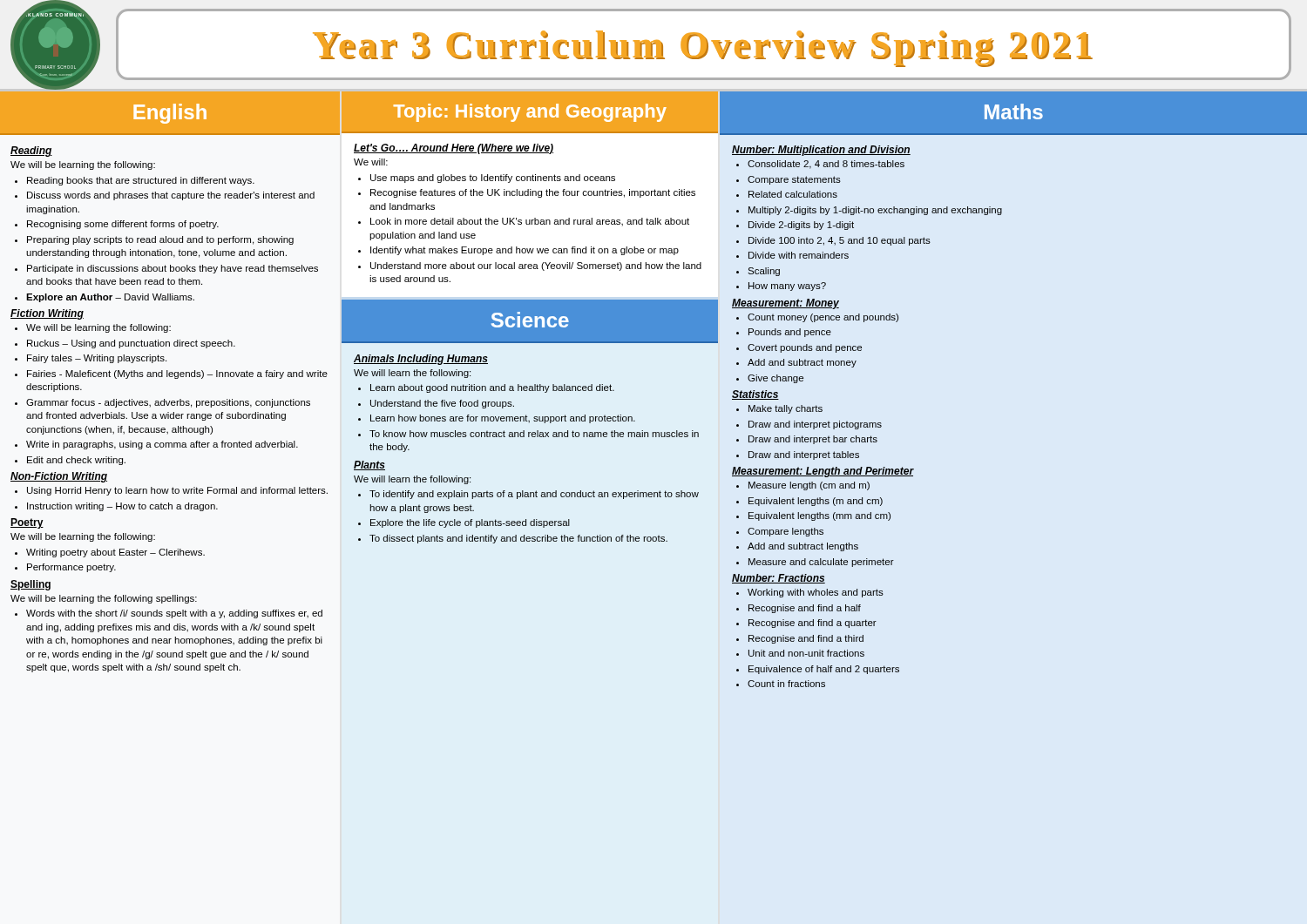Click the passage that begins "Use maps and globes"

(493, 177)
